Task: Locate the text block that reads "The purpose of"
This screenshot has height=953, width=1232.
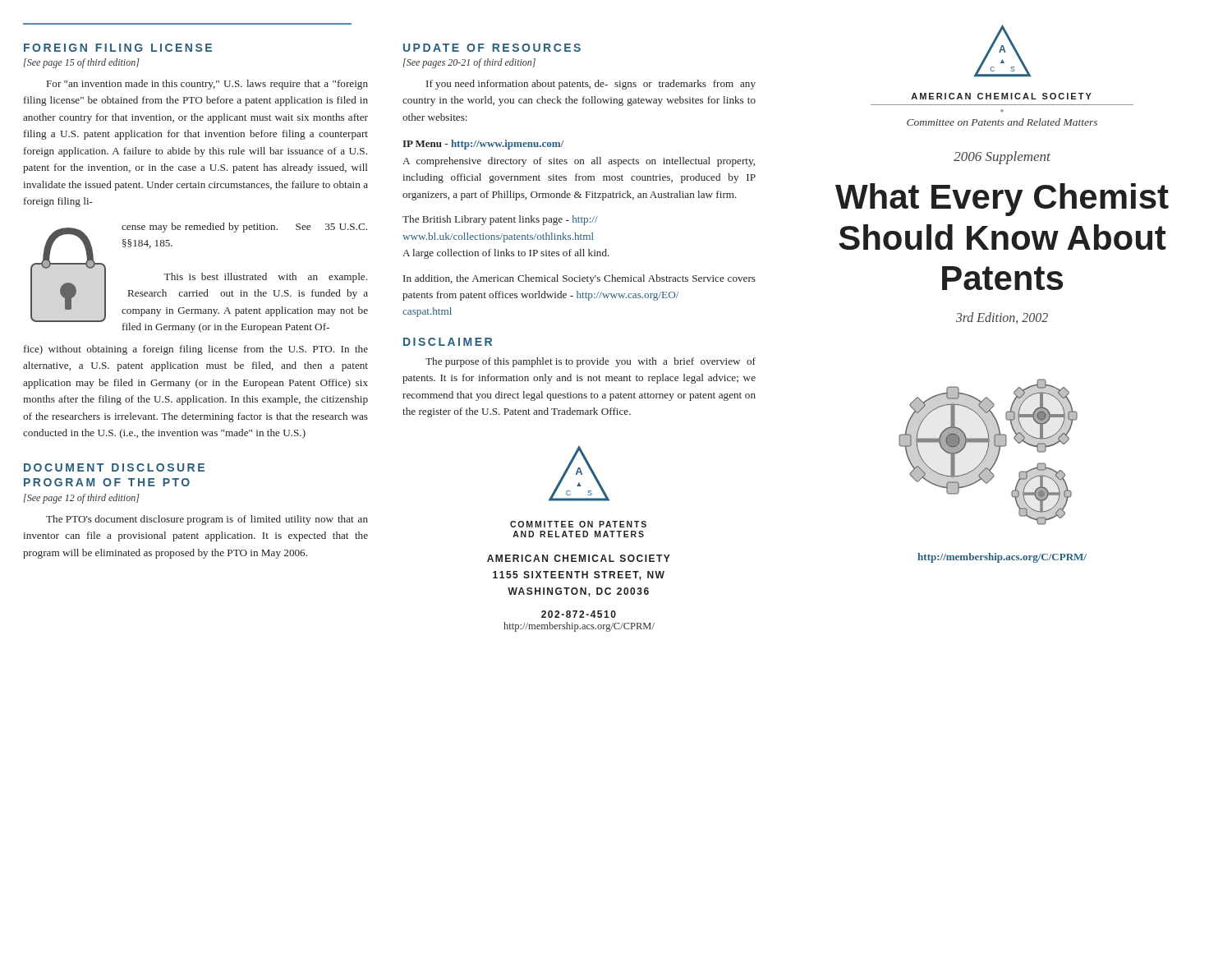Action: click(579, 385)
